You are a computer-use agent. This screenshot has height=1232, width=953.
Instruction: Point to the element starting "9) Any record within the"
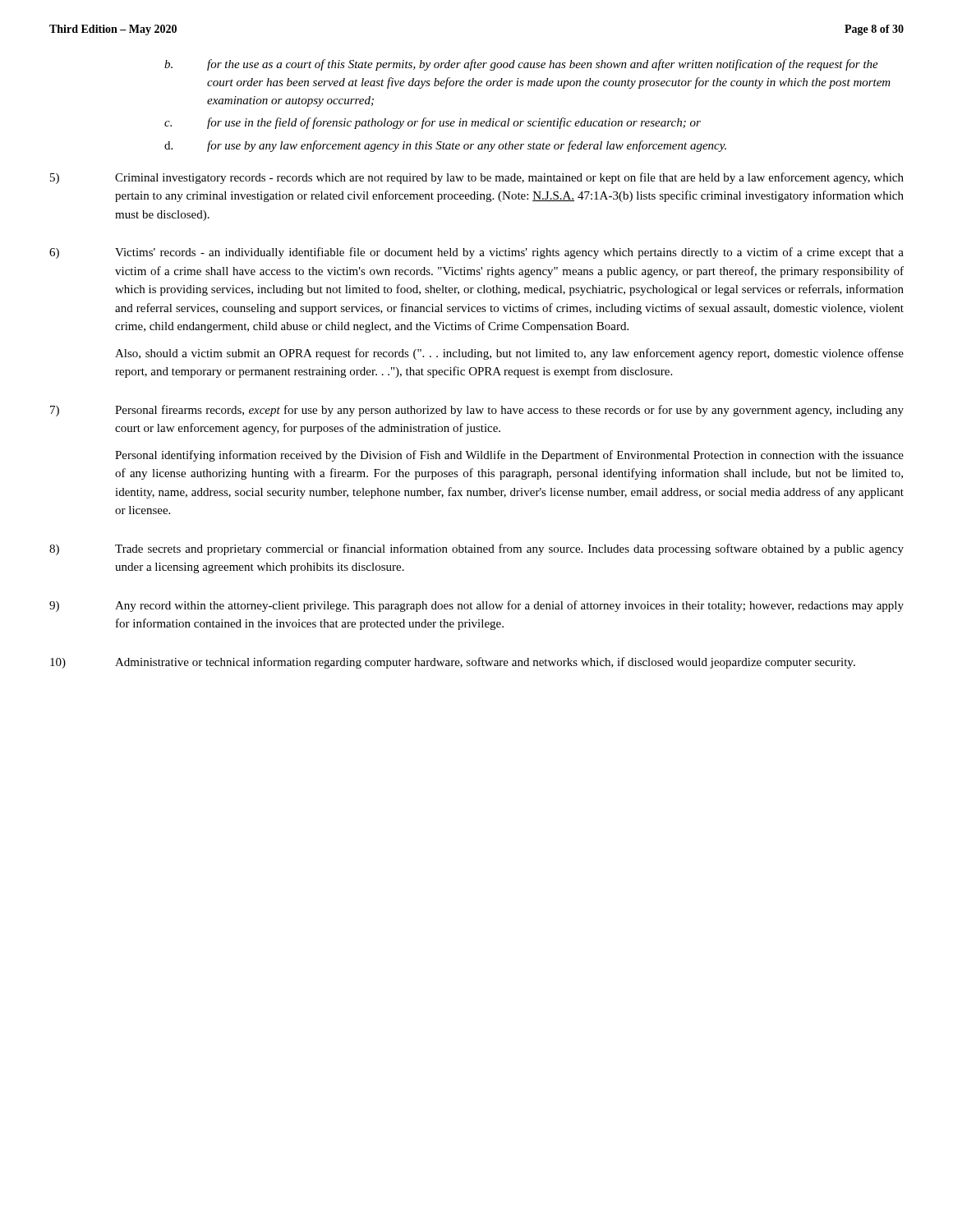476,619
